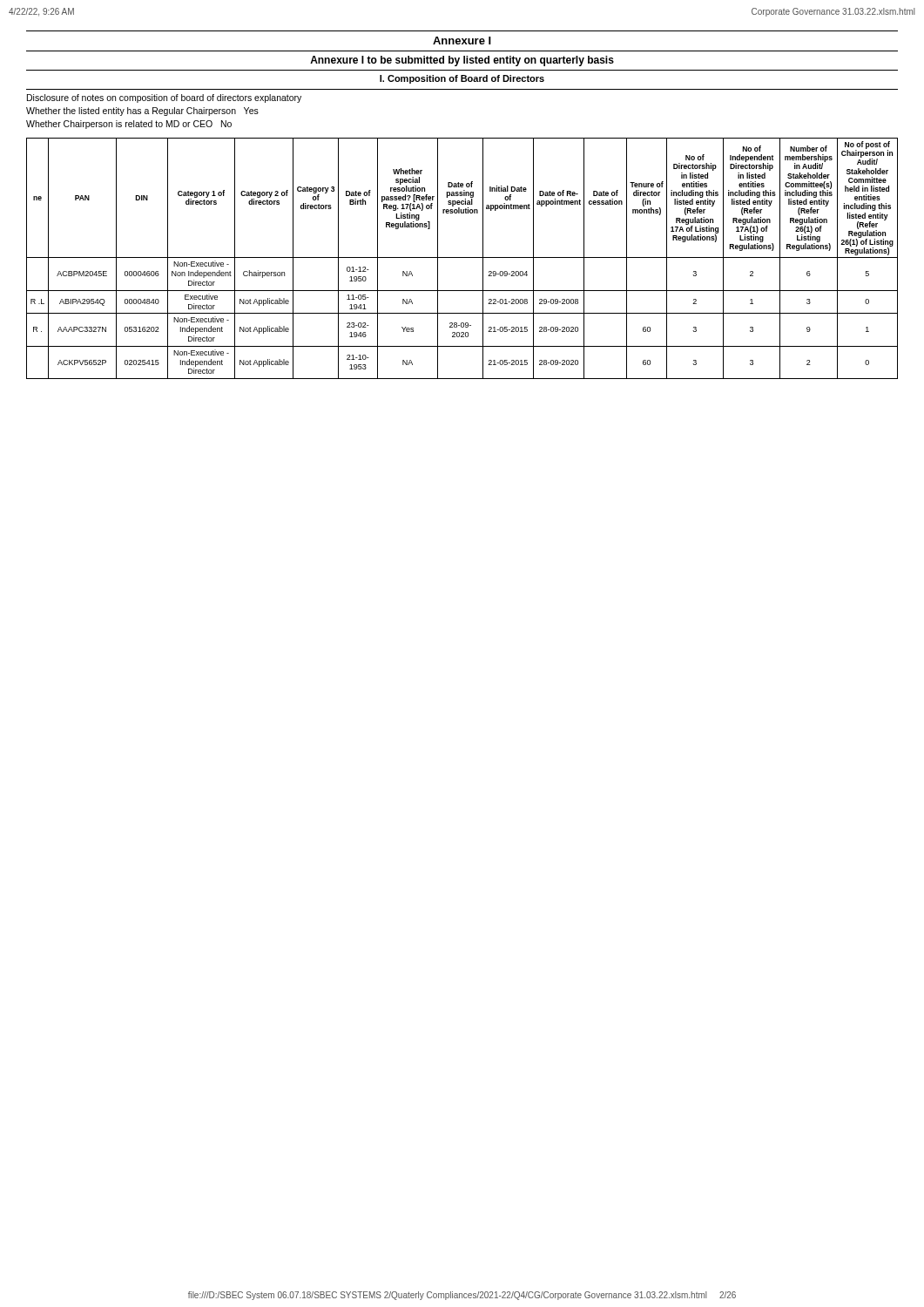Image resolution: width=924 pixels, height=1307 pixels.
Task: Locate the element starting "Annexure I to be submitted by listed"
Action: (x=462, y=60)
